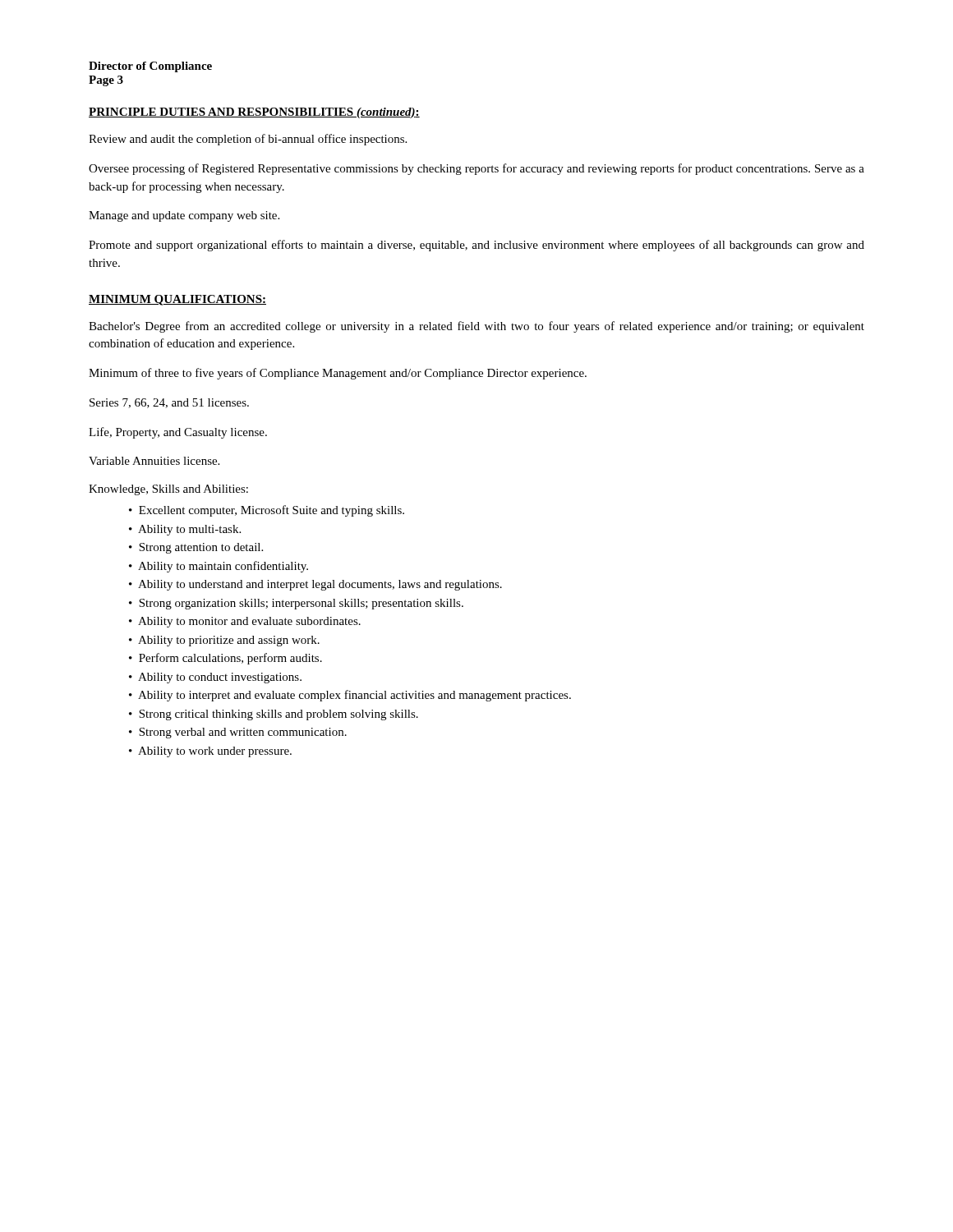Find the list item that reads "• Strong attention"
The height and width of the screenshot is (1232, 953).
[196, 547]
